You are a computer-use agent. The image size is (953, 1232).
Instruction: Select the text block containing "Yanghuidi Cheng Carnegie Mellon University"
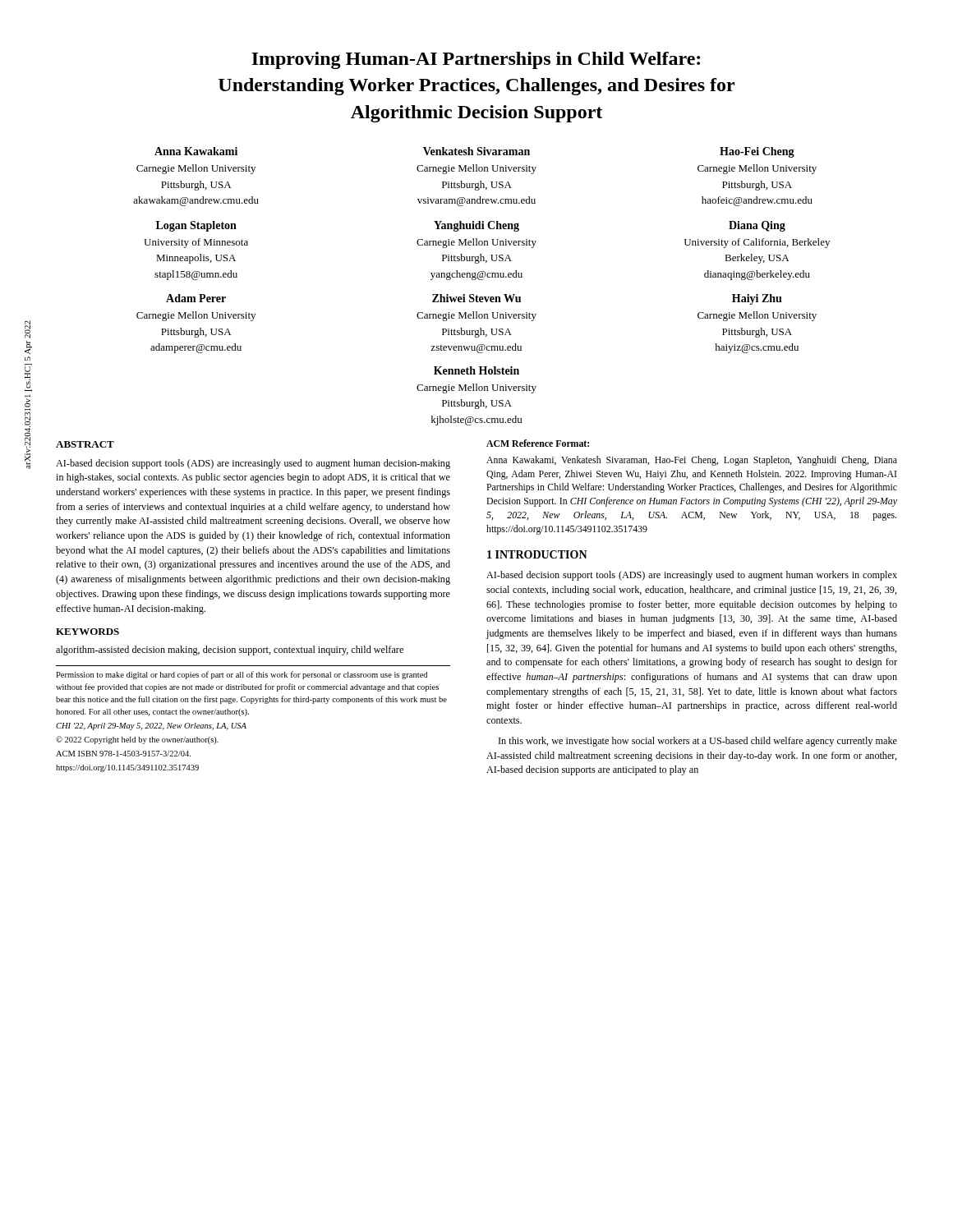(476, 248)
